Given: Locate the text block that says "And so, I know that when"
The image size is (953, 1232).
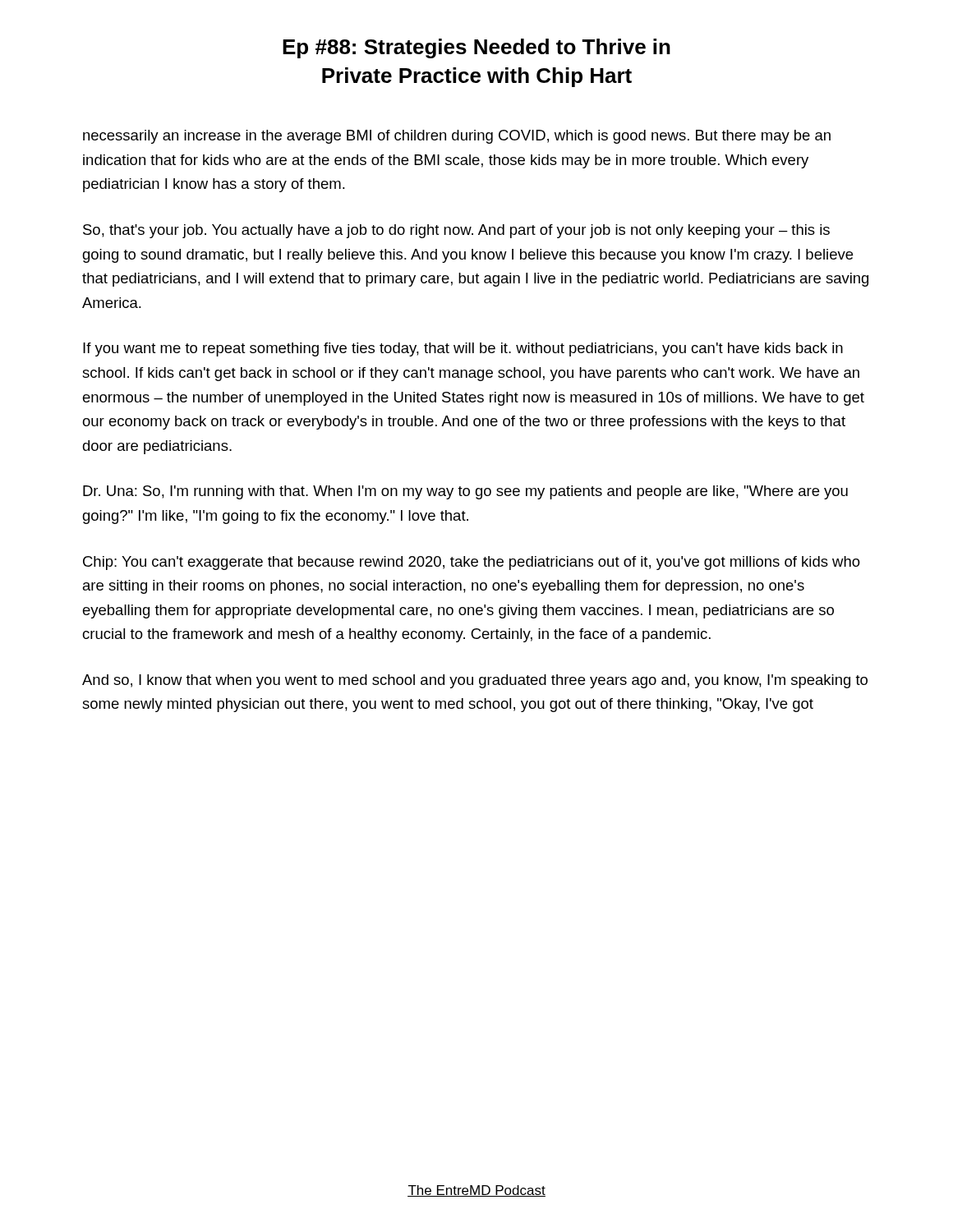Looking at the screenshot, I should [x=475, y=692].
